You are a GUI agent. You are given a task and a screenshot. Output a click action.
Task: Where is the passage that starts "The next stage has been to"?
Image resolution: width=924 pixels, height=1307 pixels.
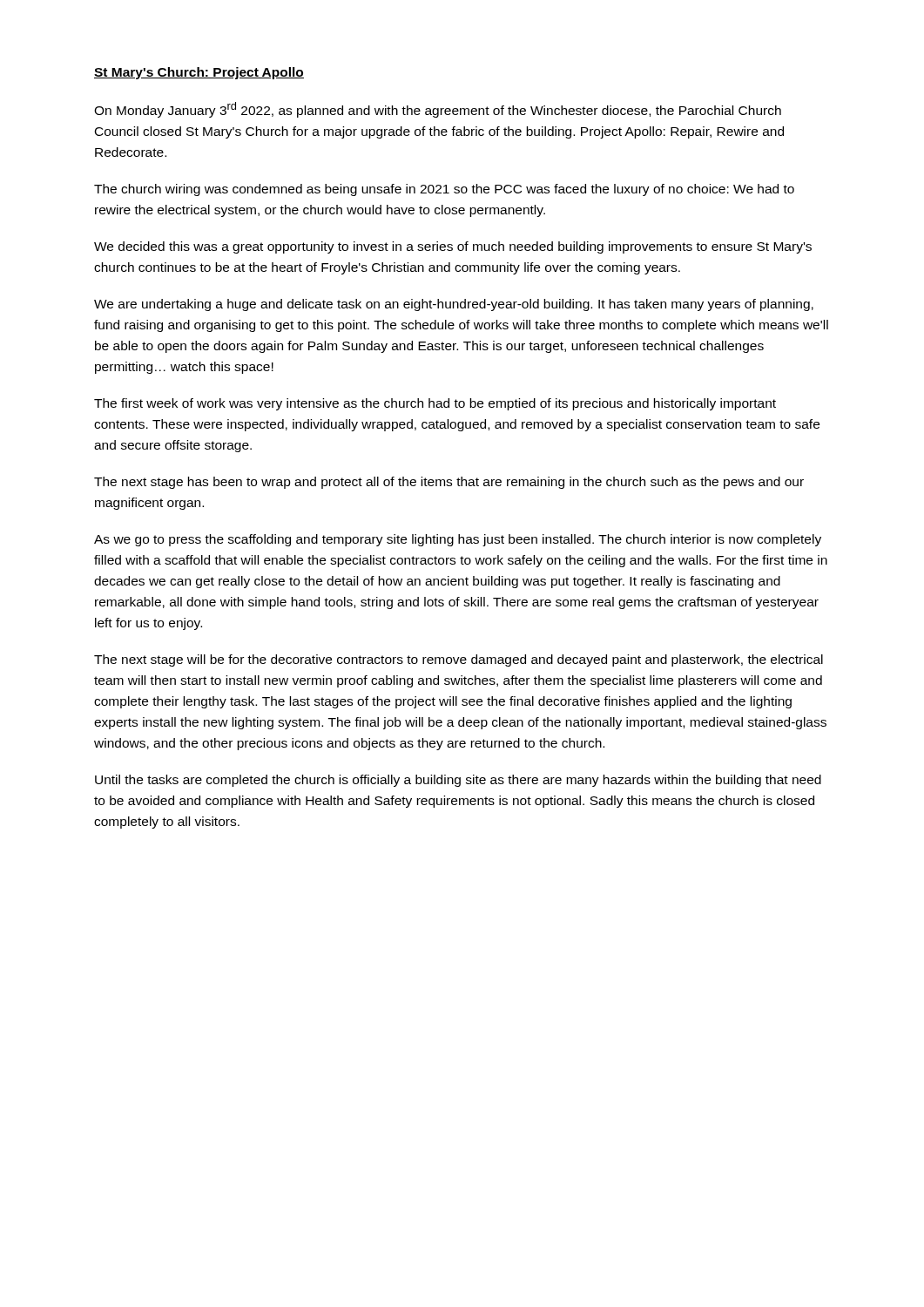449,492
